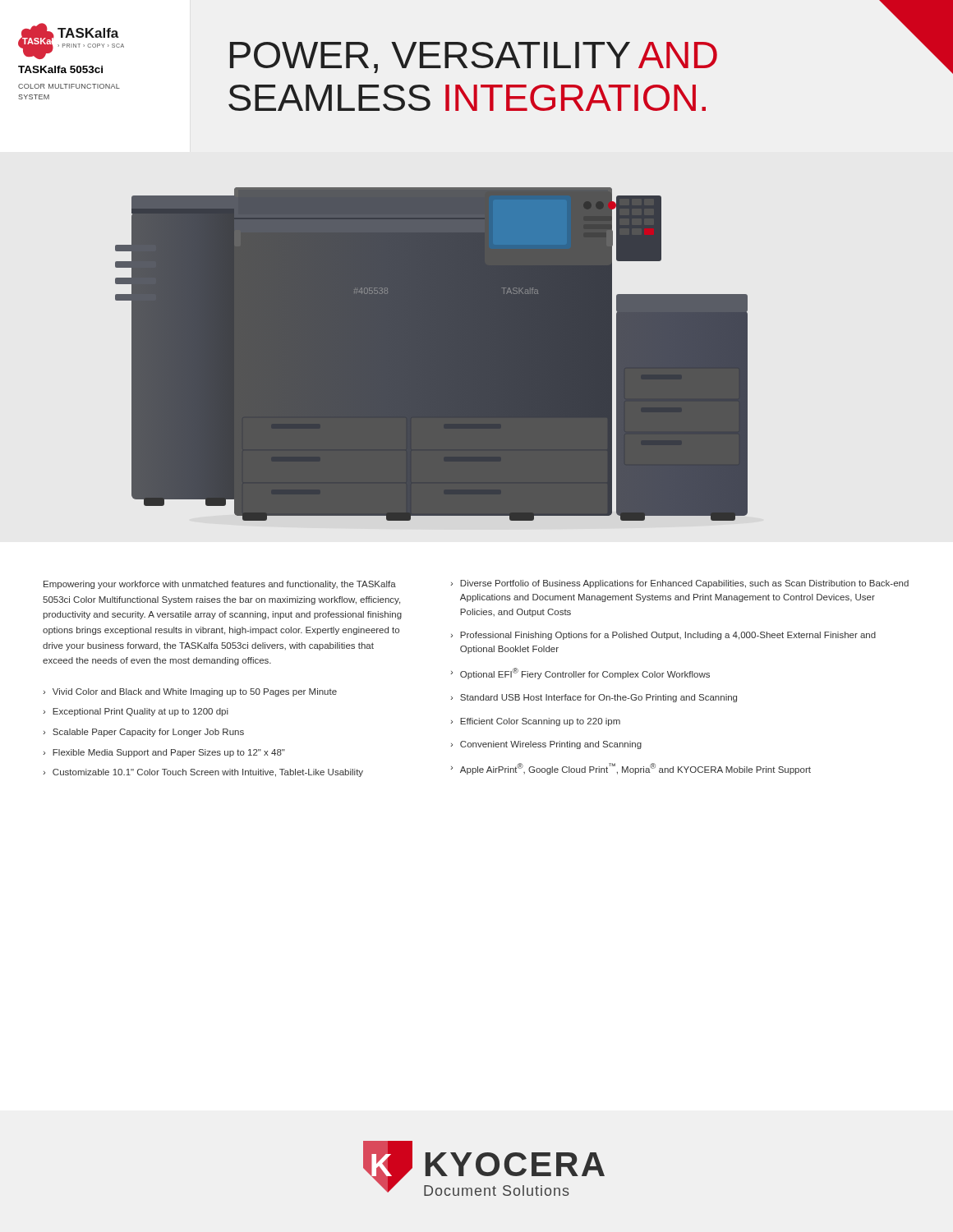The width and height of the screenshot is (953, 1232).
Task: Find the block on this page that starts "› Efficient Color Scanning up to 220"
Action: (x=535, y=721)
